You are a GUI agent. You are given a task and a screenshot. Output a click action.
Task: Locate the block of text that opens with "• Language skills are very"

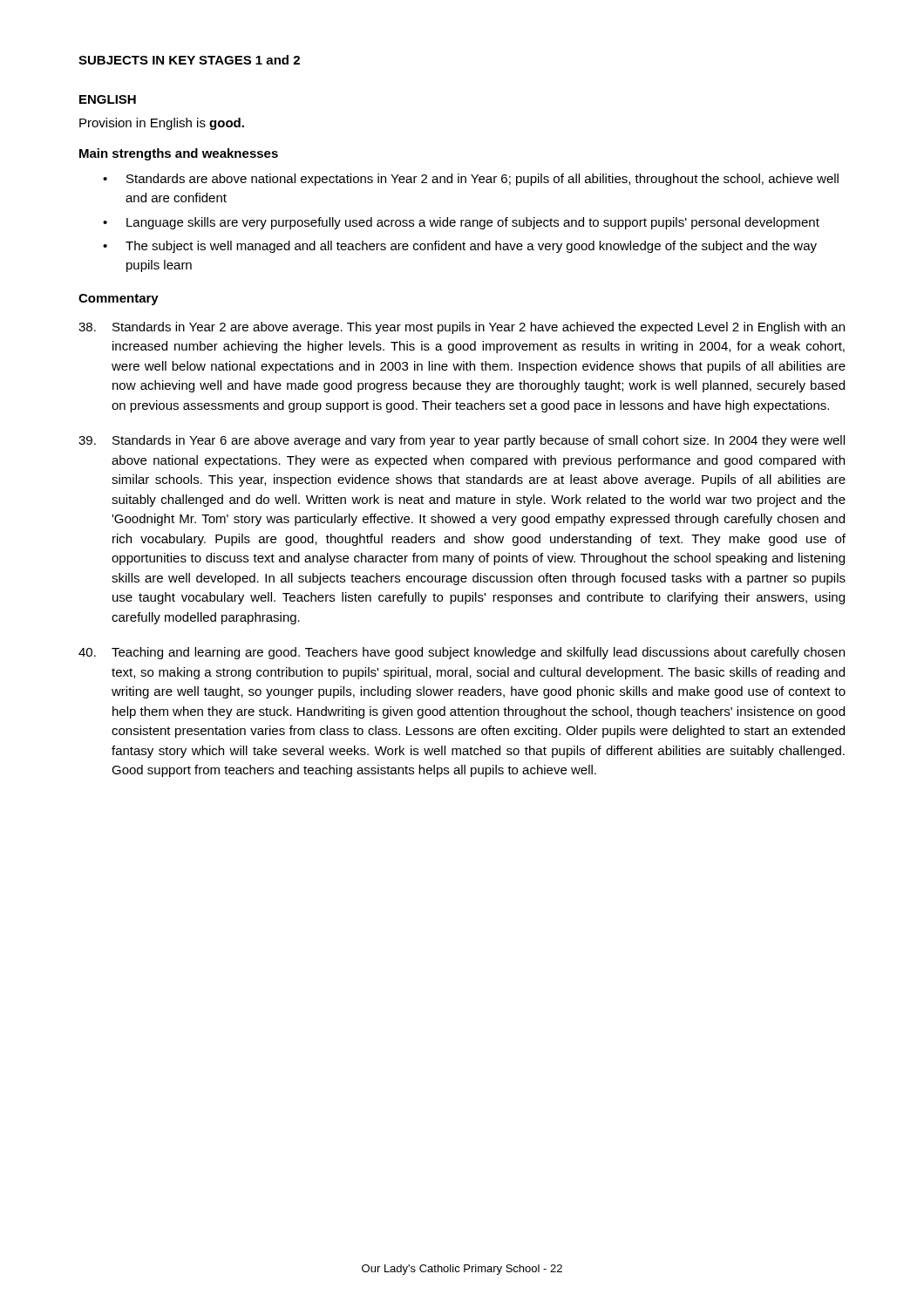[461, 222]
